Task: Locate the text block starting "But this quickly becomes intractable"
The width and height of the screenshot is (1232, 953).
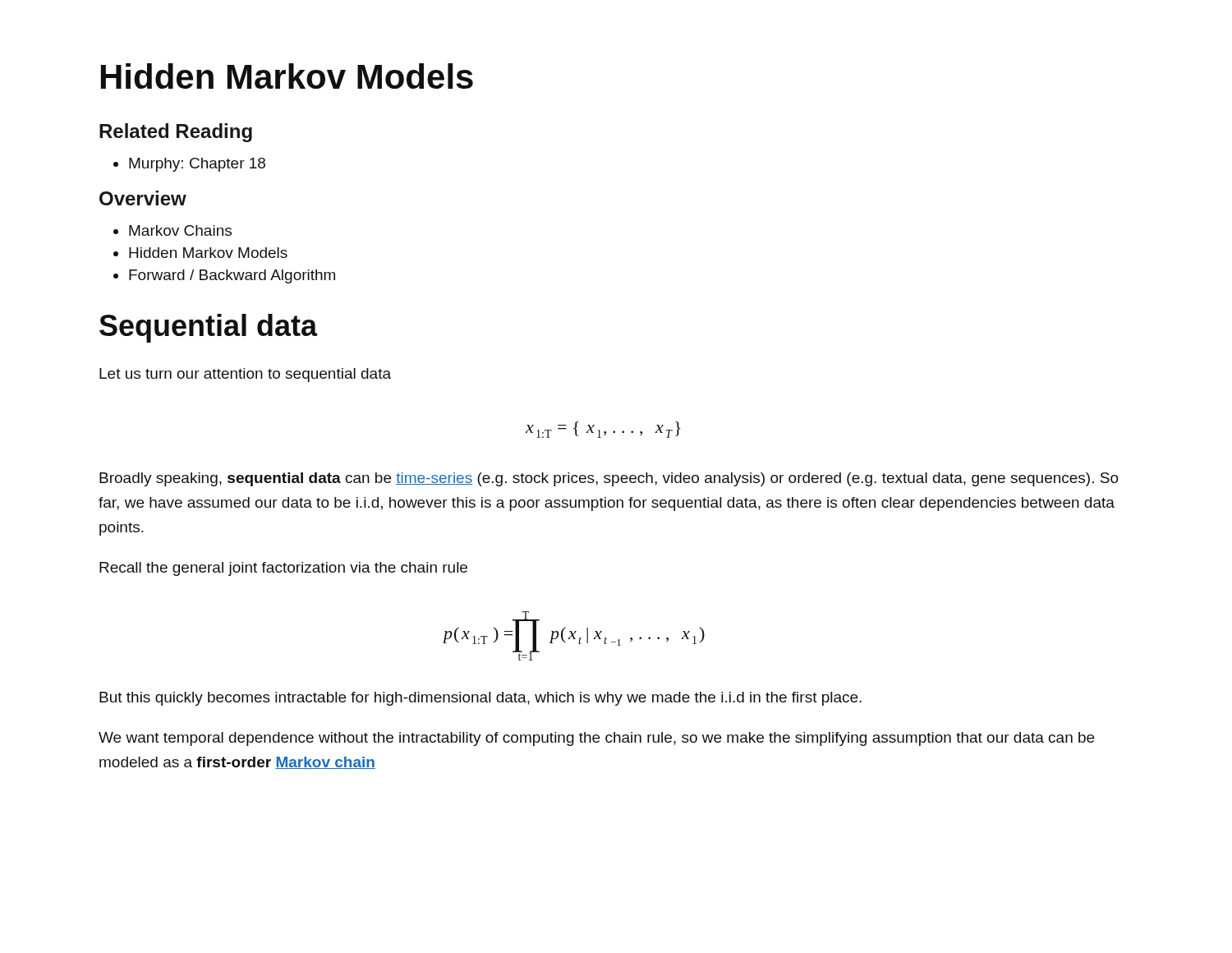Action: (616, 698)
